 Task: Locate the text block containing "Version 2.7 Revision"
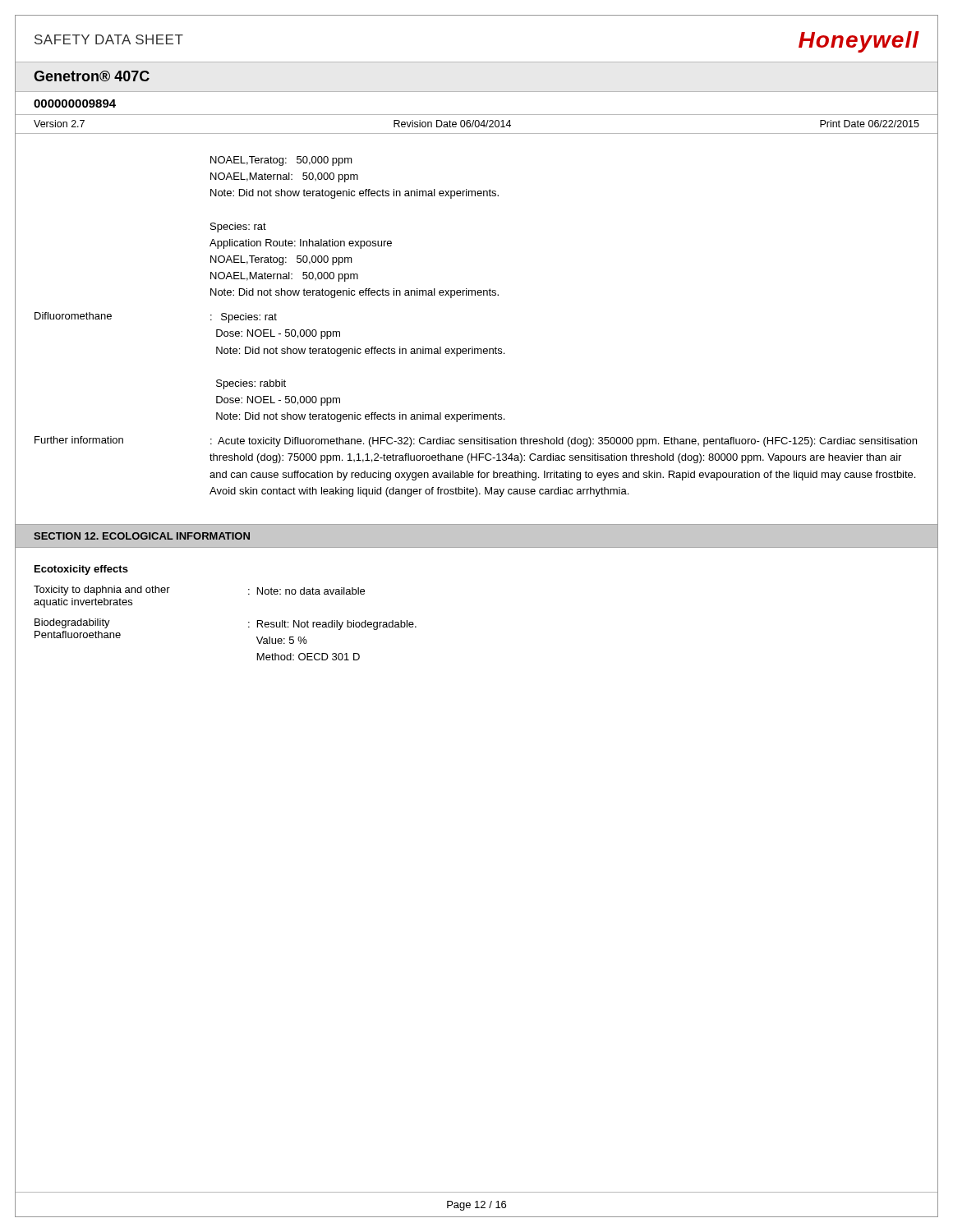(x=476, y=124)
